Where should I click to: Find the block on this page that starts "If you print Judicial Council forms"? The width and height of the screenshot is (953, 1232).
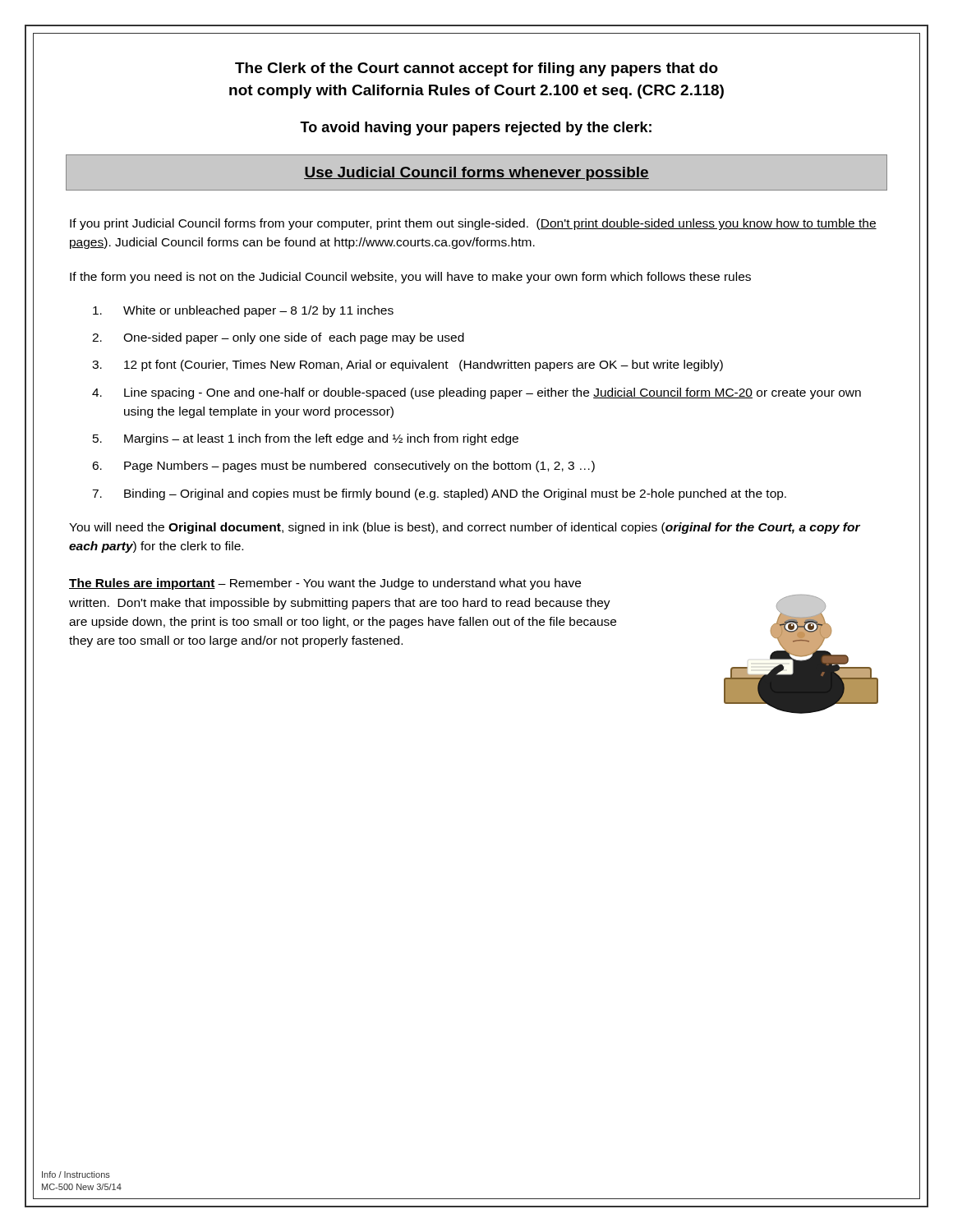[473, 233]
